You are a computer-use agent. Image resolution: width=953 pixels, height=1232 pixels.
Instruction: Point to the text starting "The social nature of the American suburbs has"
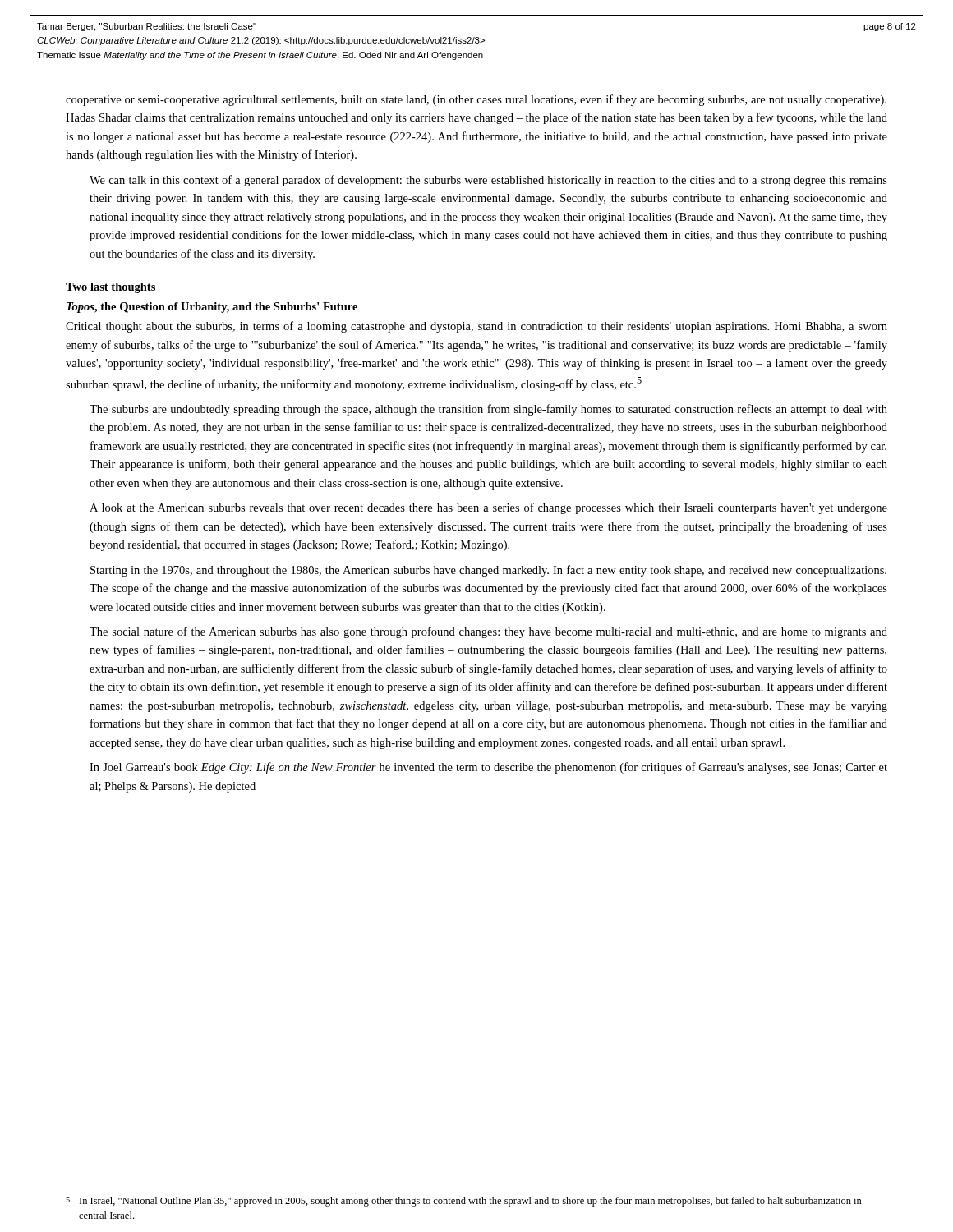click(x=488, y=687)
